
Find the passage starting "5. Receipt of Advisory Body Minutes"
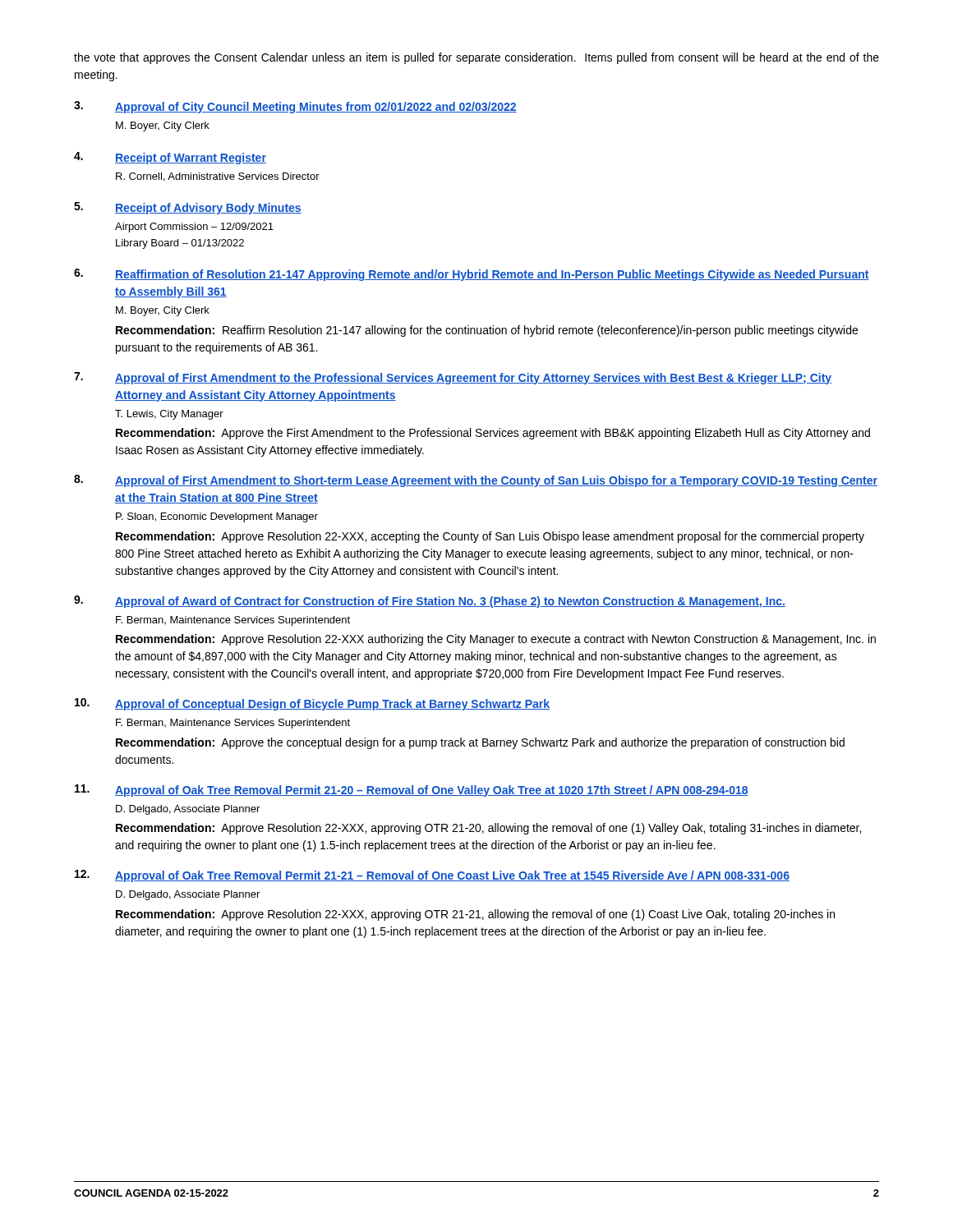pyautogui.click(x=188, y=208)
